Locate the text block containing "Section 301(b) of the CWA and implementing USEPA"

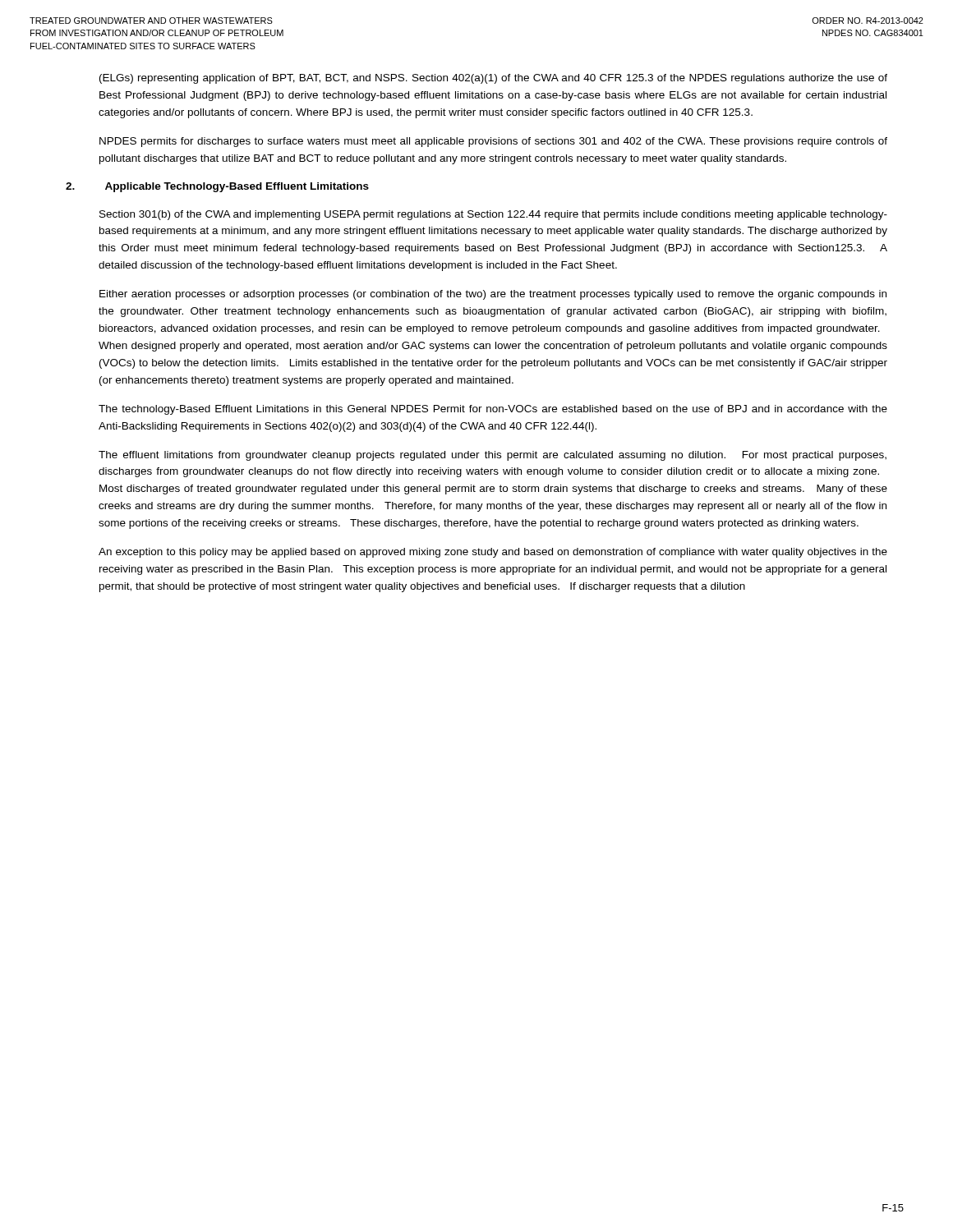pos(493,239)
